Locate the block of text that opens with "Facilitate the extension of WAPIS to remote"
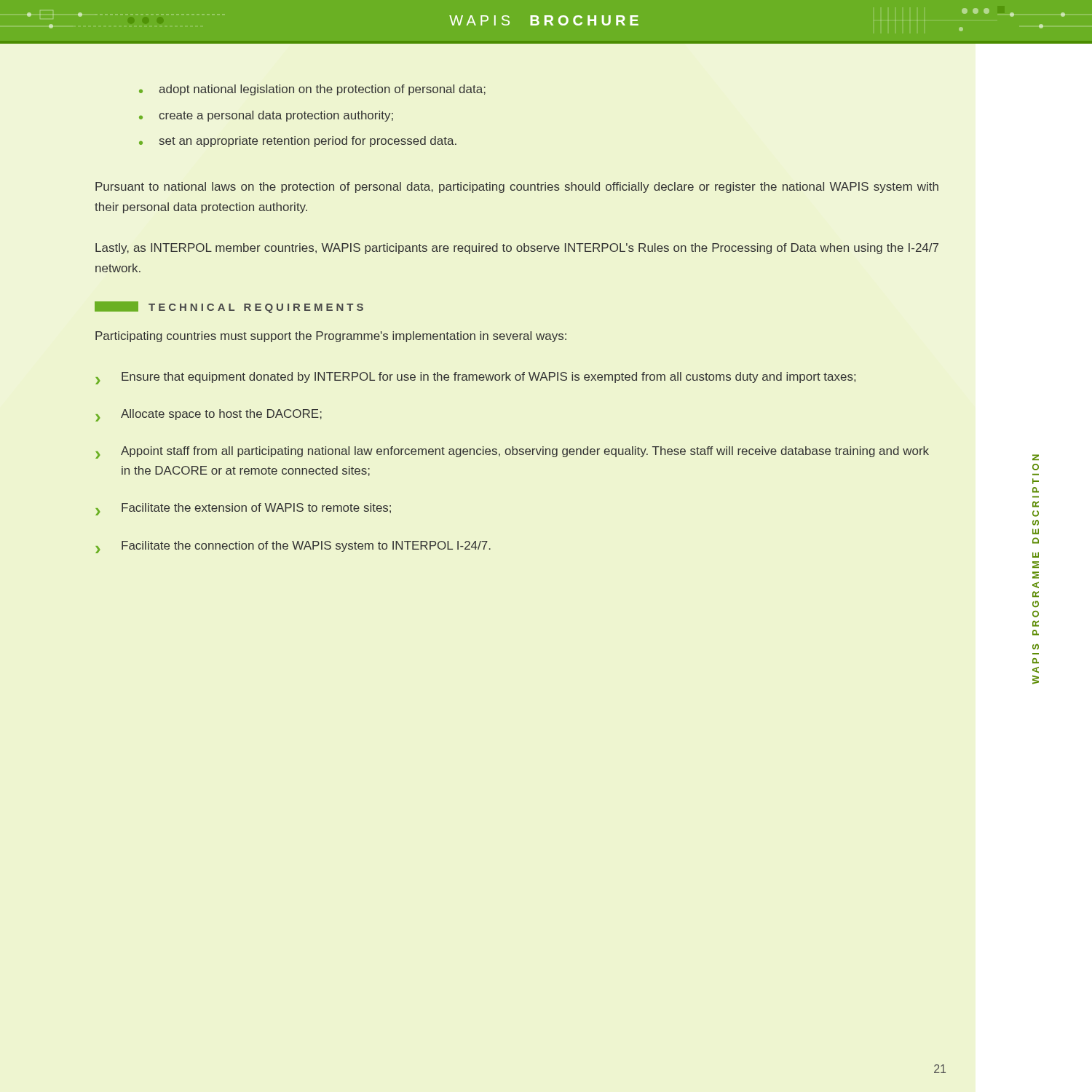Viewport: 1092px width, 1092px height. [257, 508]
